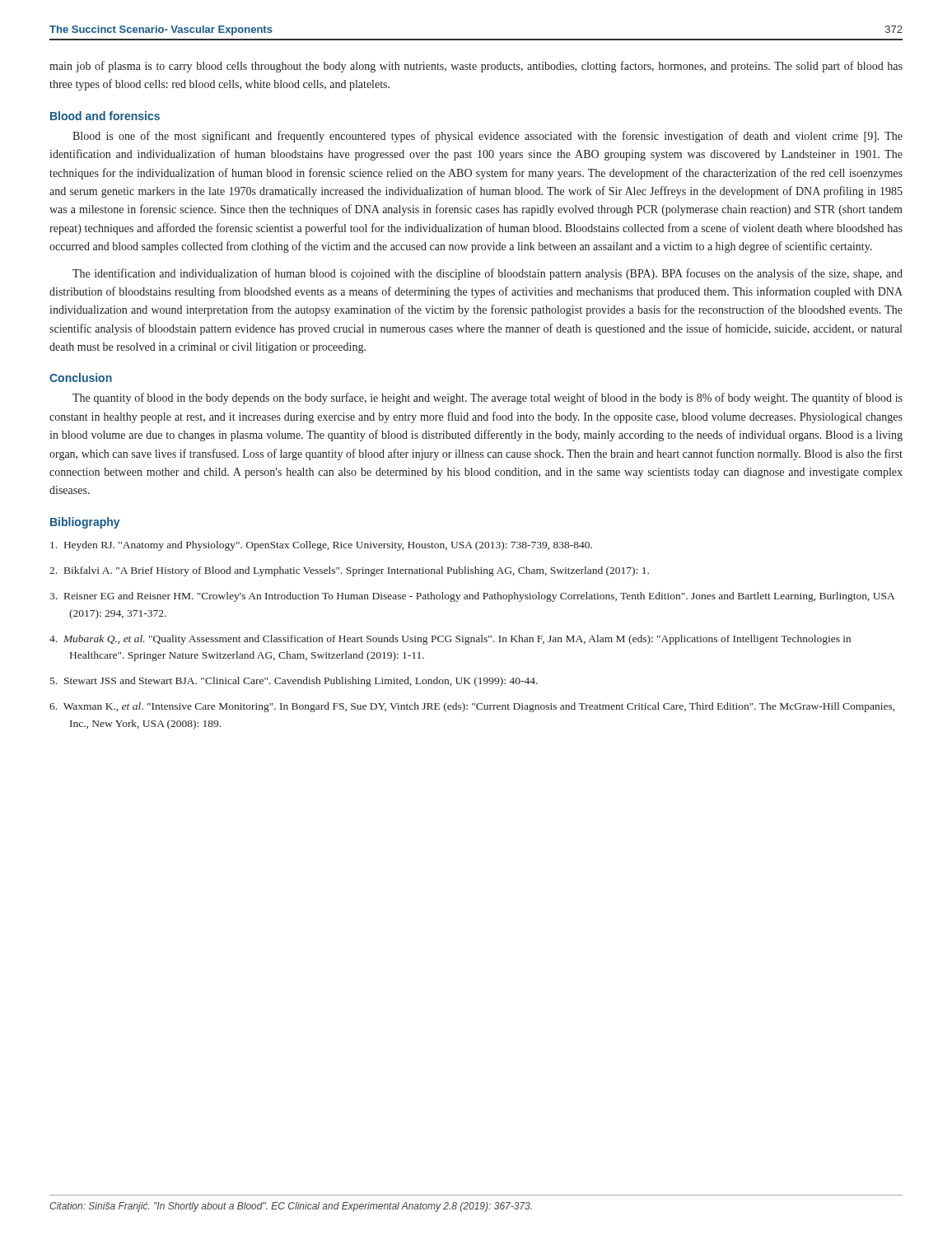Select the list item that says "4. Mubarak Q., et"

(450, 647)
